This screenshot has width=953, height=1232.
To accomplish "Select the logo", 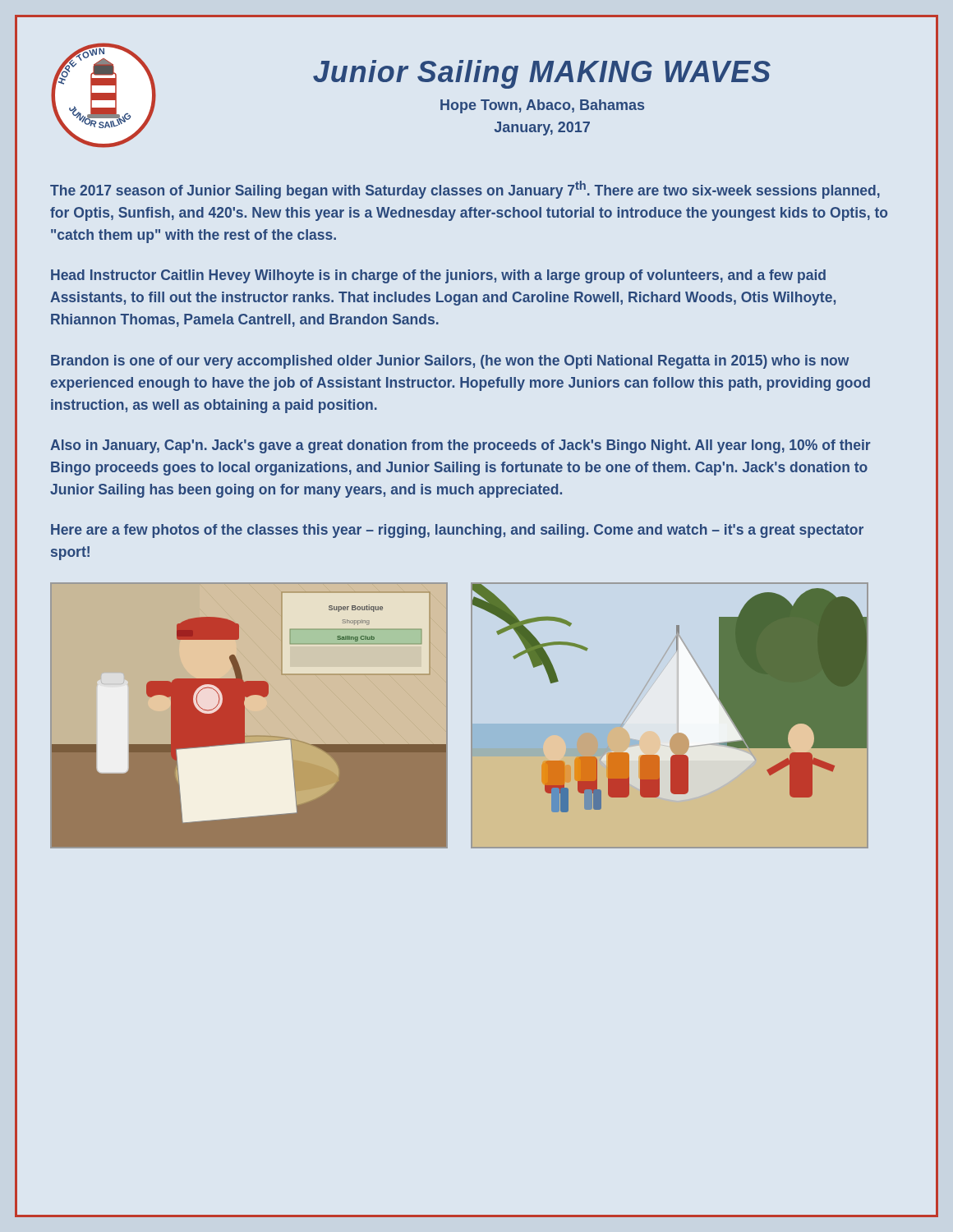I will click(x=104, y=97).
